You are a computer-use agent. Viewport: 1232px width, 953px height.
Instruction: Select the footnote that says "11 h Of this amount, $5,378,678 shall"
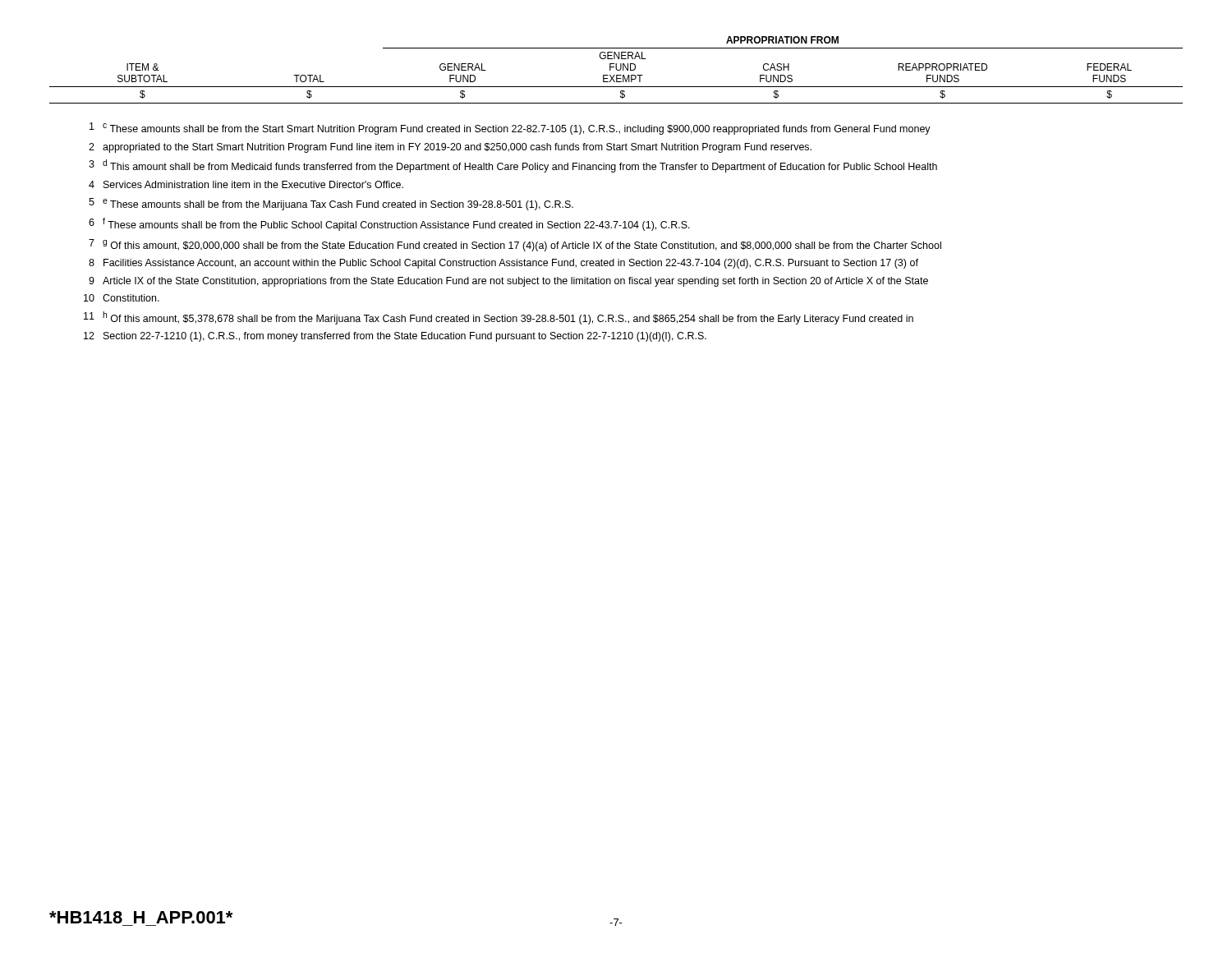coord(616,318)
